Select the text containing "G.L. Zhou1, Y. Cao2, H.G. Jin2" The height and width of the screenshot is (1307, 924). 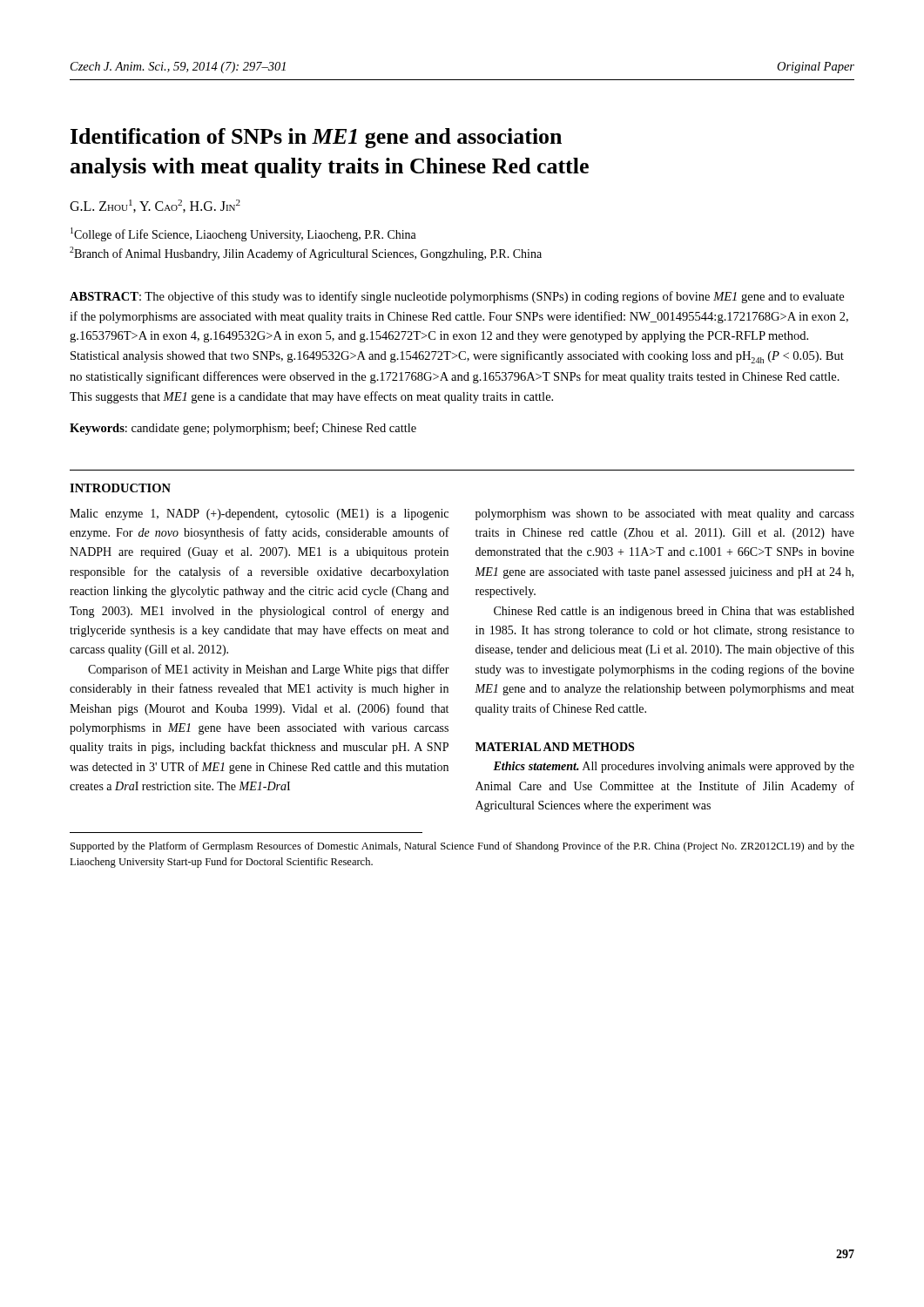click(x=155, y=205)
